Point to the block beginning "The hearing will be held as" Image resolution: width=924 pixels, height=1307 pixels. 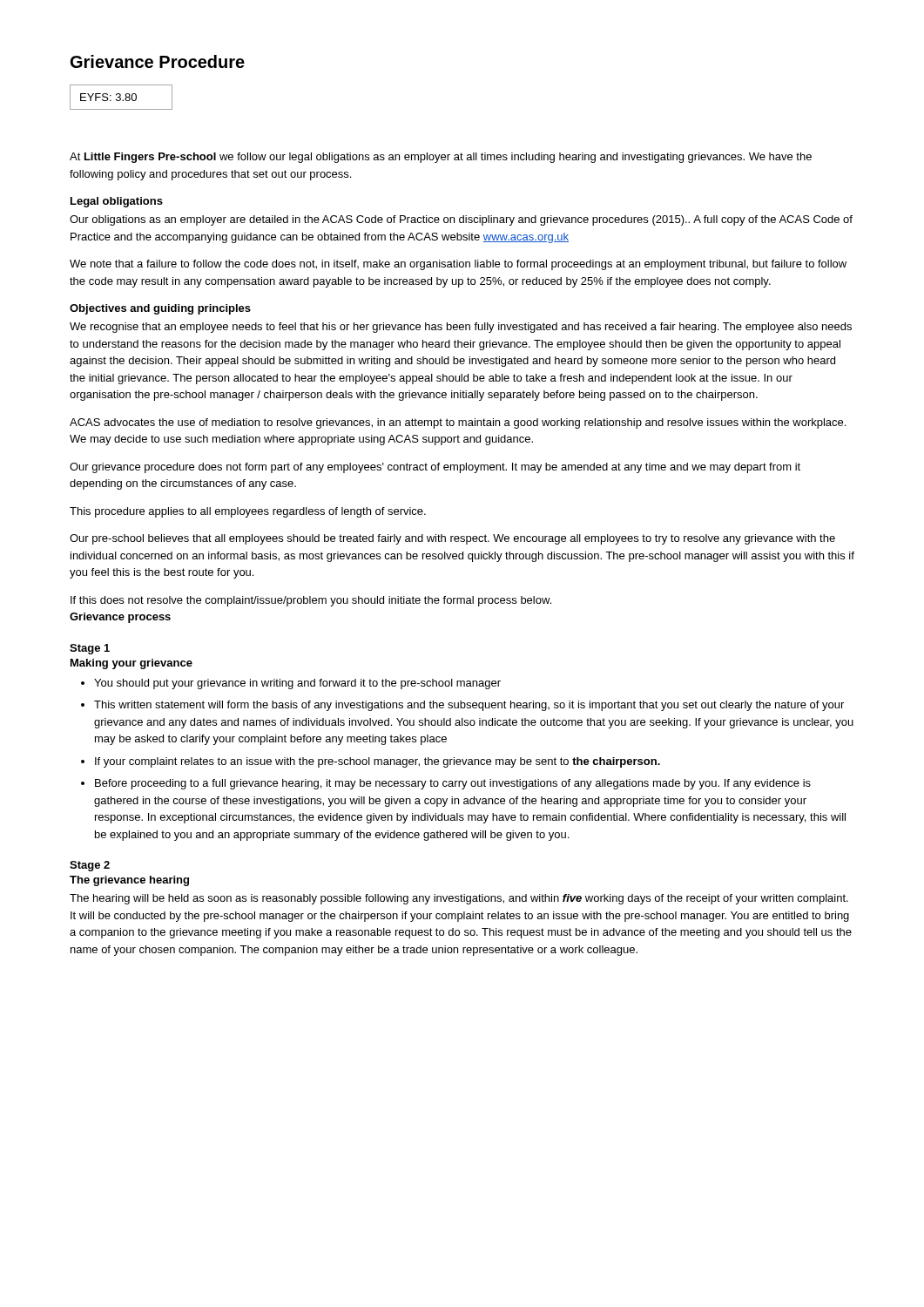pyautogui.click(x=461, y=923)
